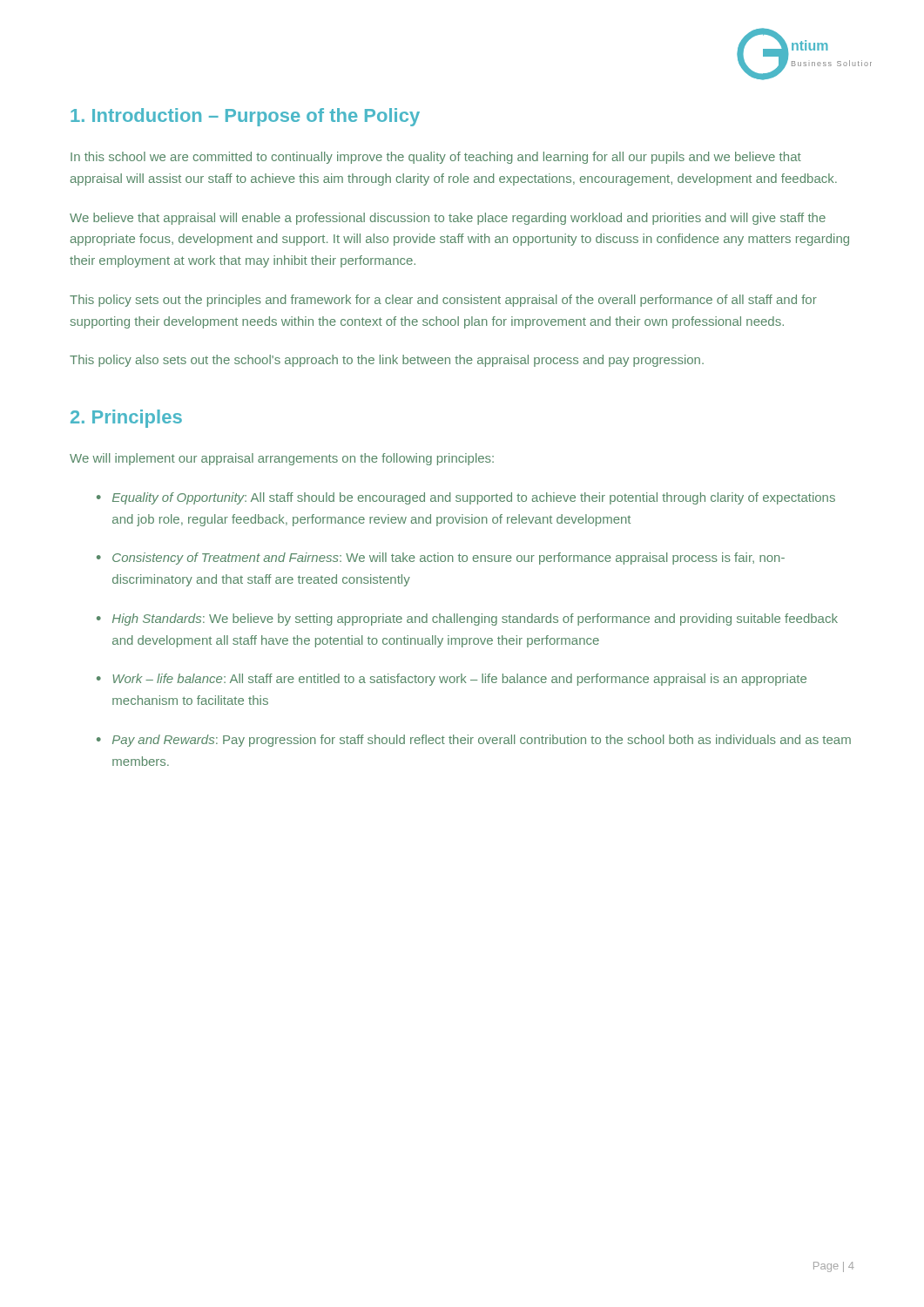924x1307 pixels.
Task: Locate the logo
Action: tap(802, 58)
